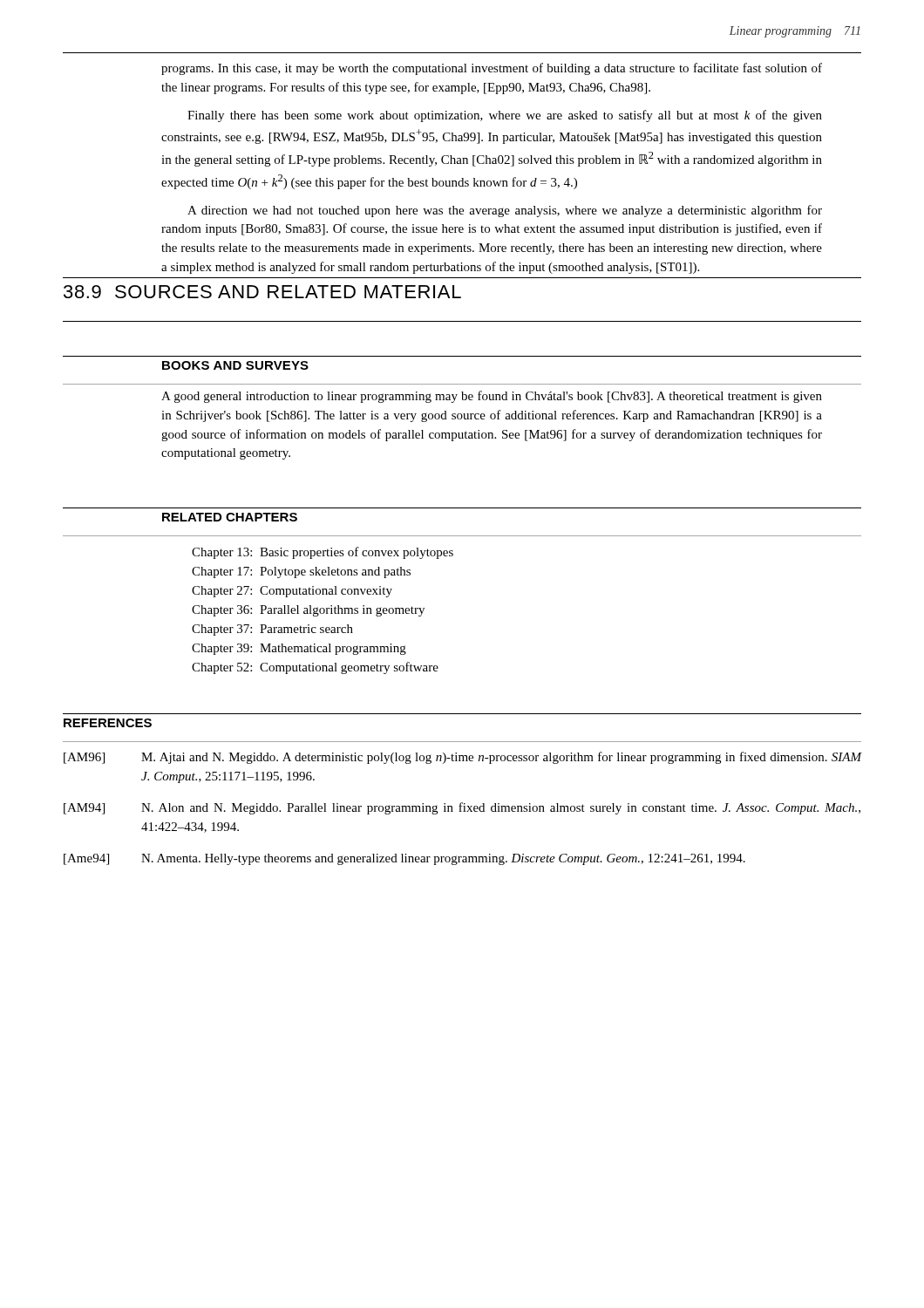Click where it says "RELATED CHAPTERS"
924x1308 pixels.
229,517
